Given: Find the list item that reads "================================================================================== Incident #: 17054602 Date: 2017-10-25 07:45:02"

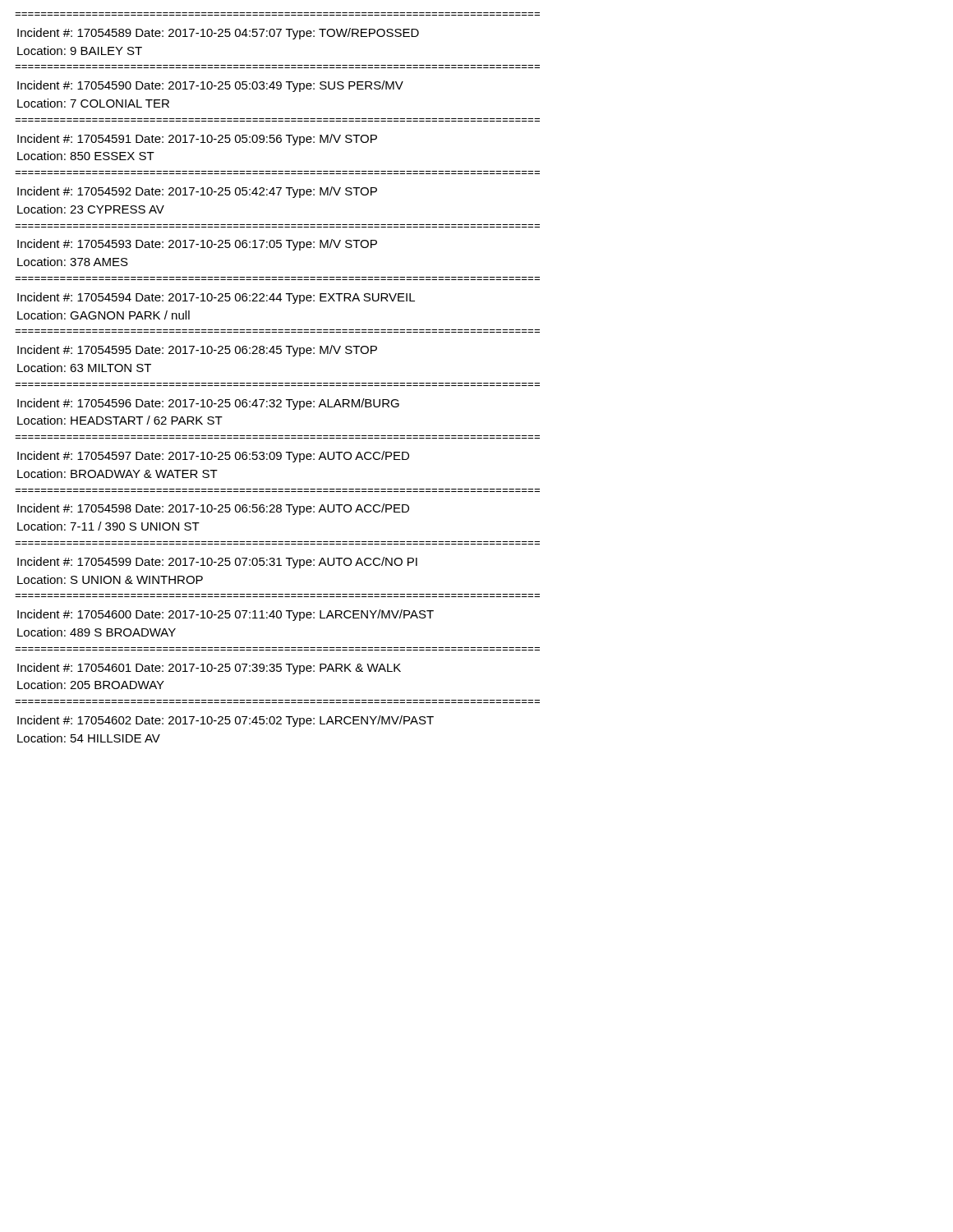Looking at the screenshot, I should (226, 721).
